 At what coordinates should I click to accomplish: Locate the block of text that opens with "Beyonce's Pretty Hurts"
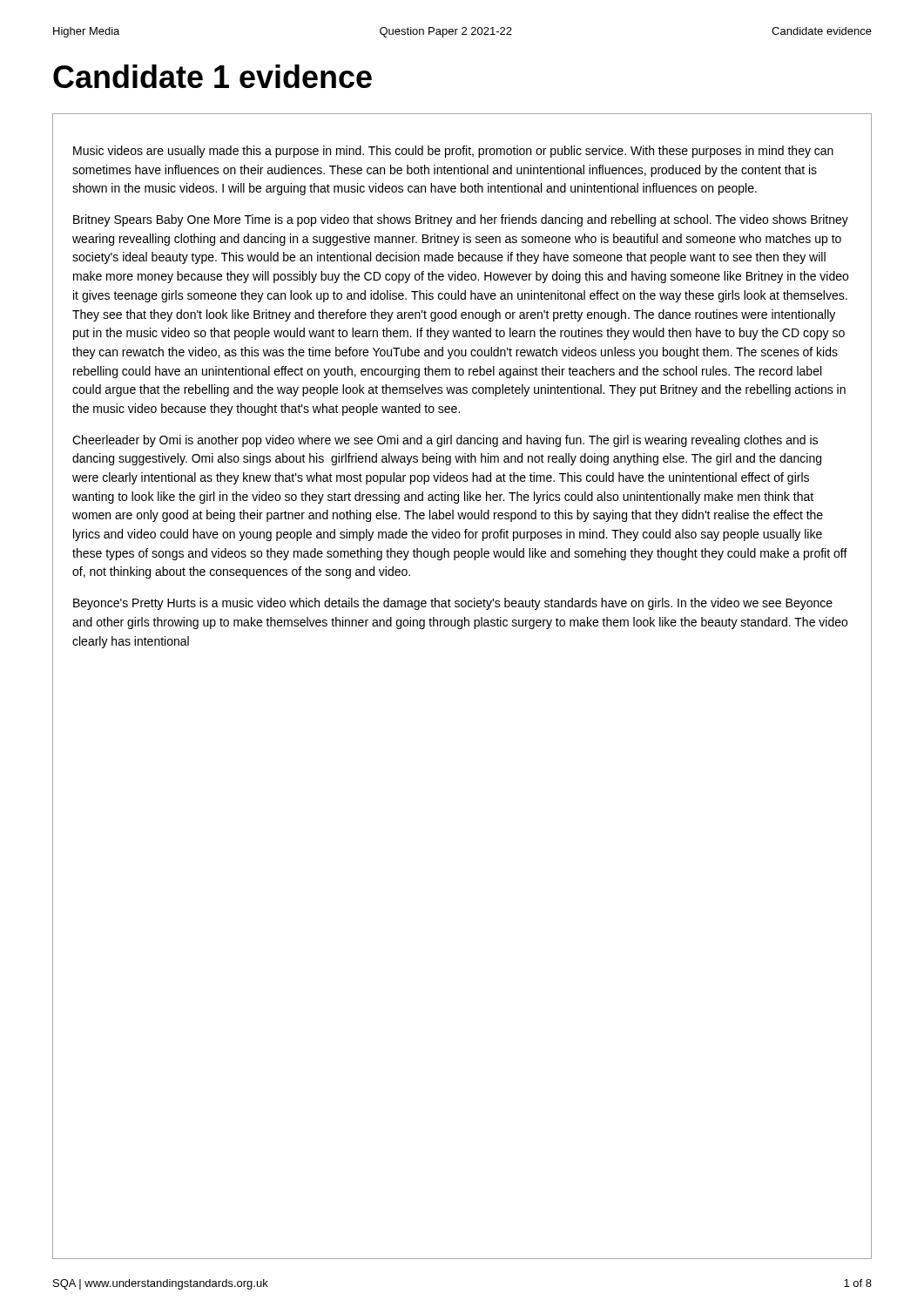click(x=462, y=623)
